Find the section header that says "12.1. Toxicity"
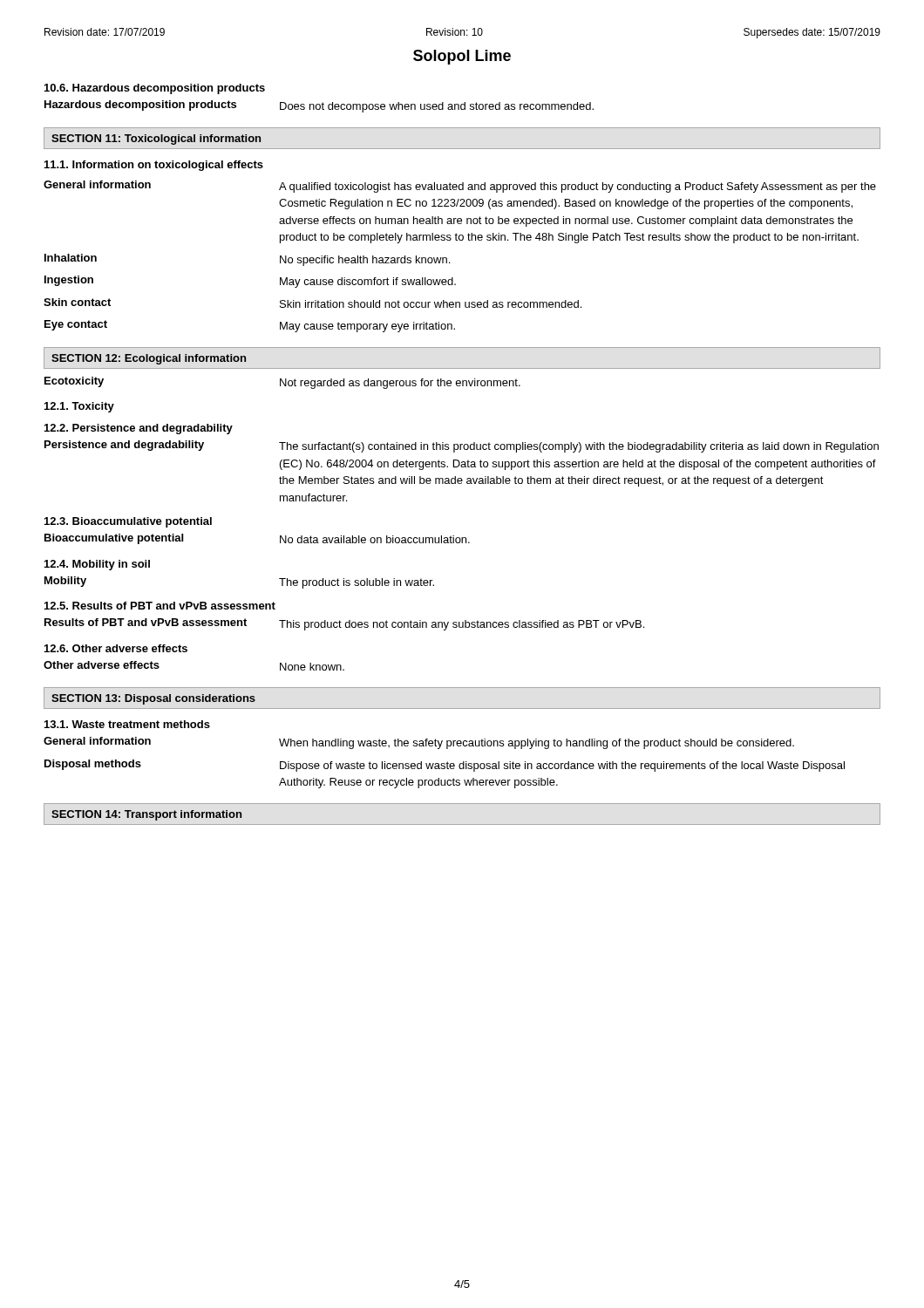This screenshot has width=924, height=1308. [x=79, y=406]
